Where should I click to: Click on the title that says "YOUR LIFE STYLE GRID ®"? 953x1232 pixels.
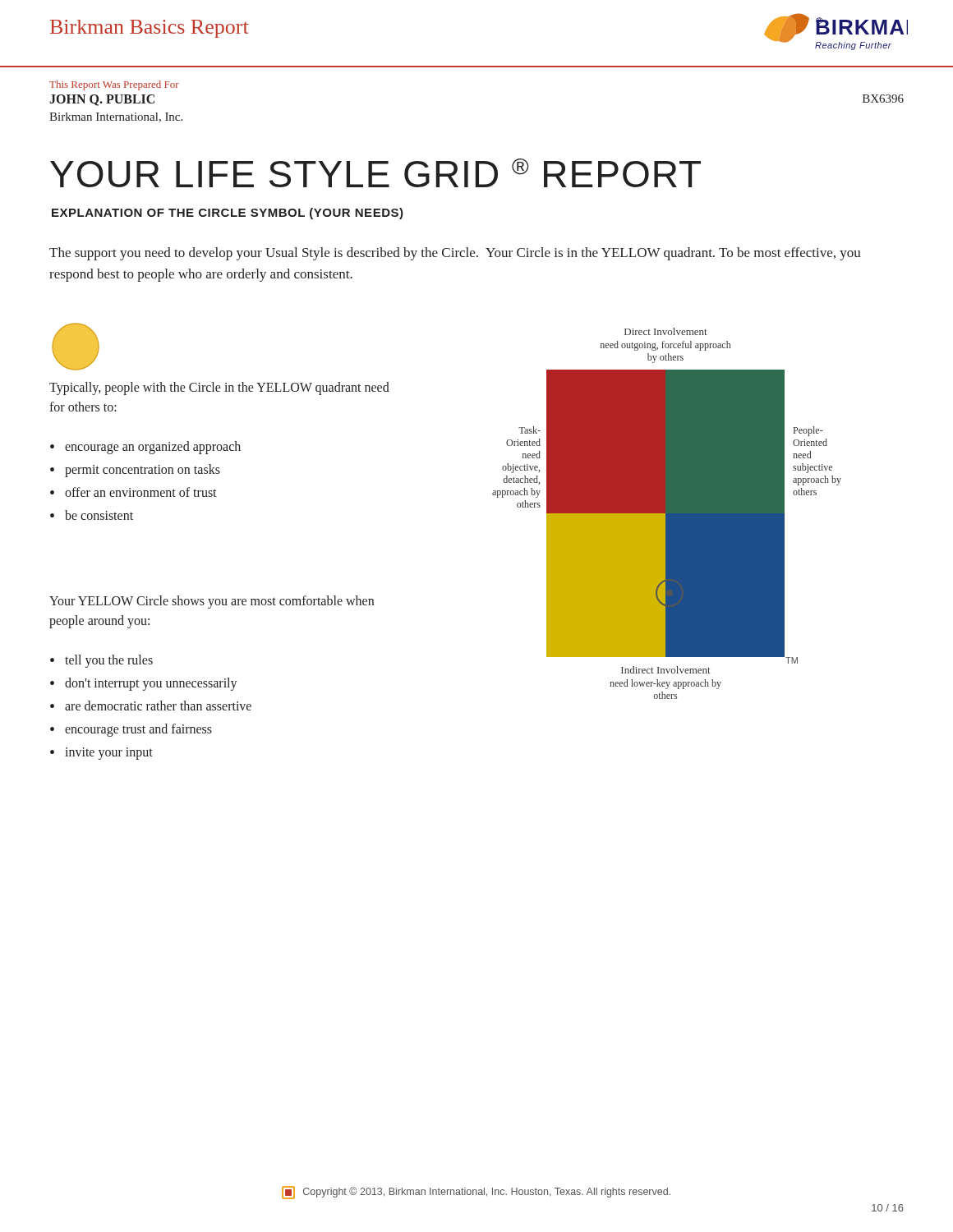(376, 174)
